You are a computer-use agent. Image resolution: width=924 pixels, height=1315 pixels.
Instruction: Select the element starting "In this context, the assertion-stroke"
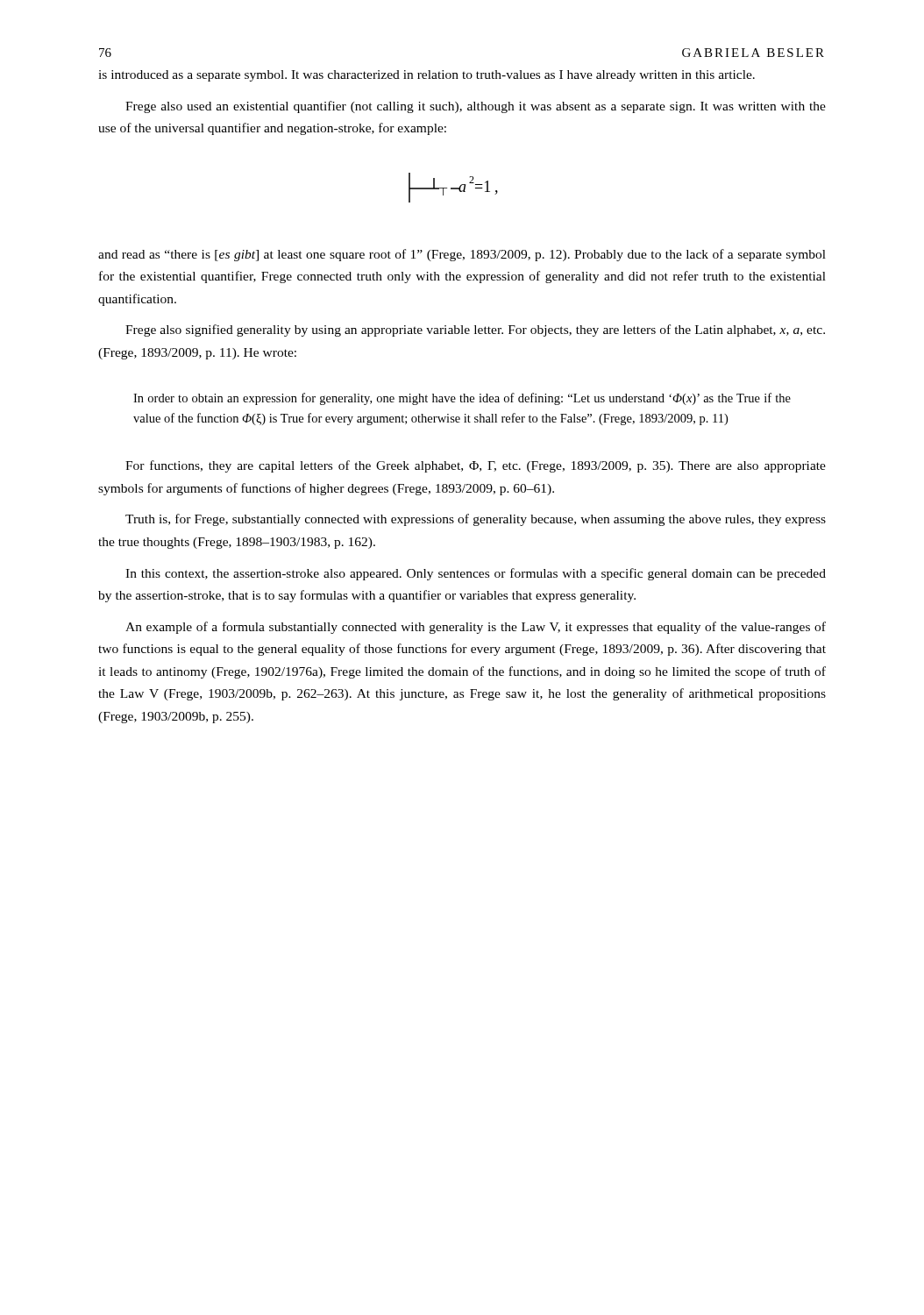click(462, 584)
